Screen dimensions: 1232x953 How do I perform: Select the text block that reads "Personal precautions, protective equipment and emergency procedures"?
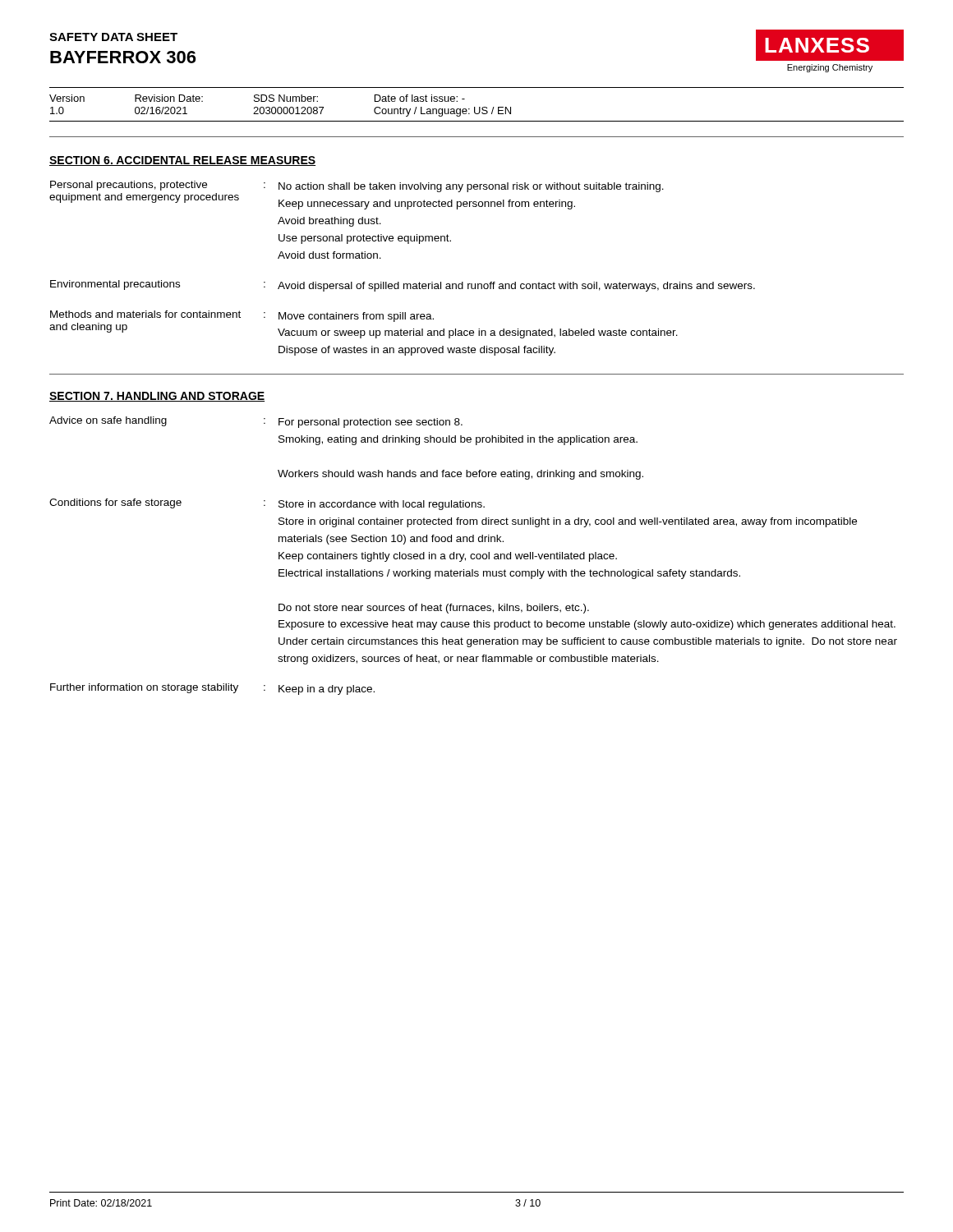coord(357,220)
